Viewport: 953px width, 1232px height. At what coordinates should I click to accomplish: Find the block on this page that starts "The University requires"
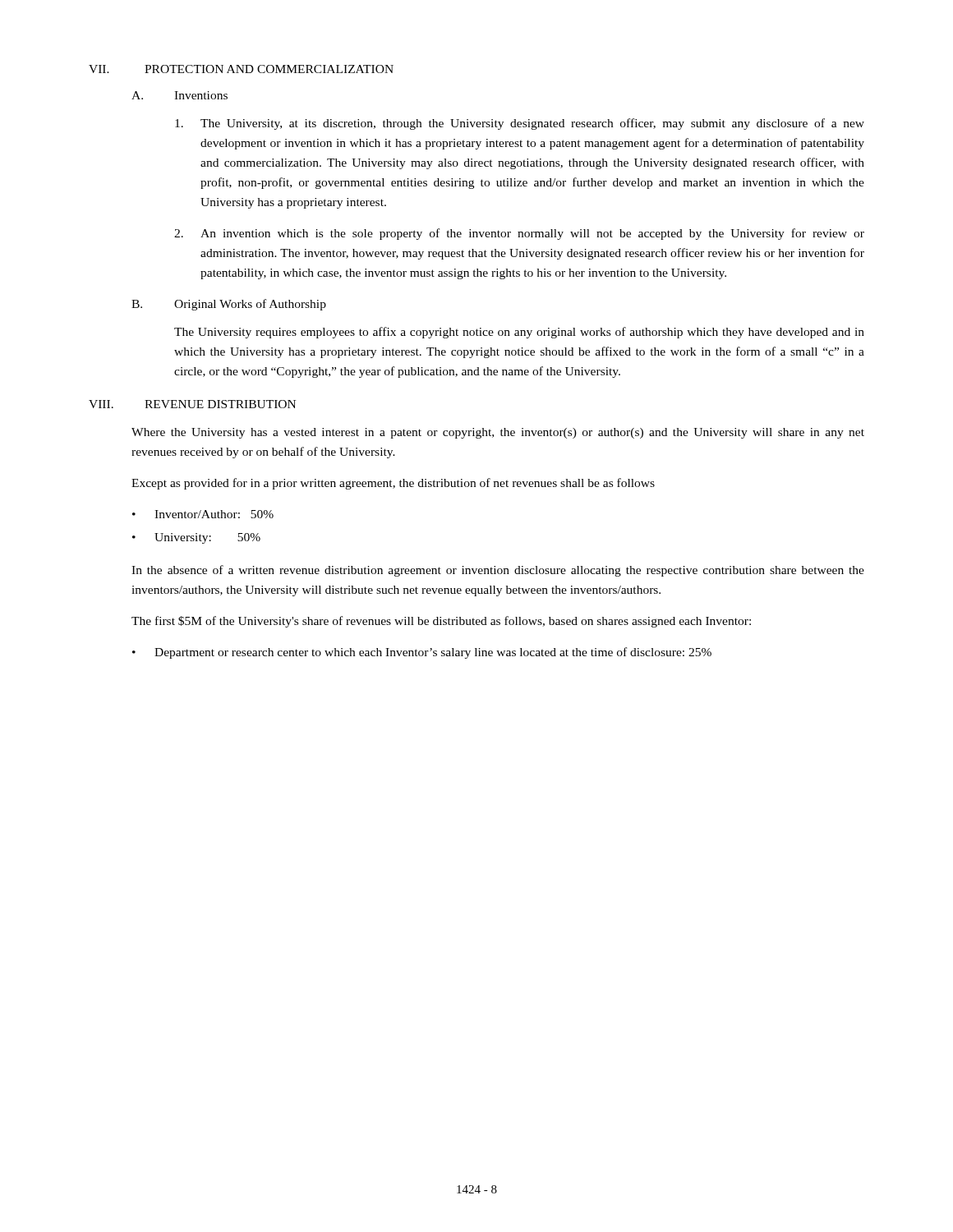tap(519, 351)
